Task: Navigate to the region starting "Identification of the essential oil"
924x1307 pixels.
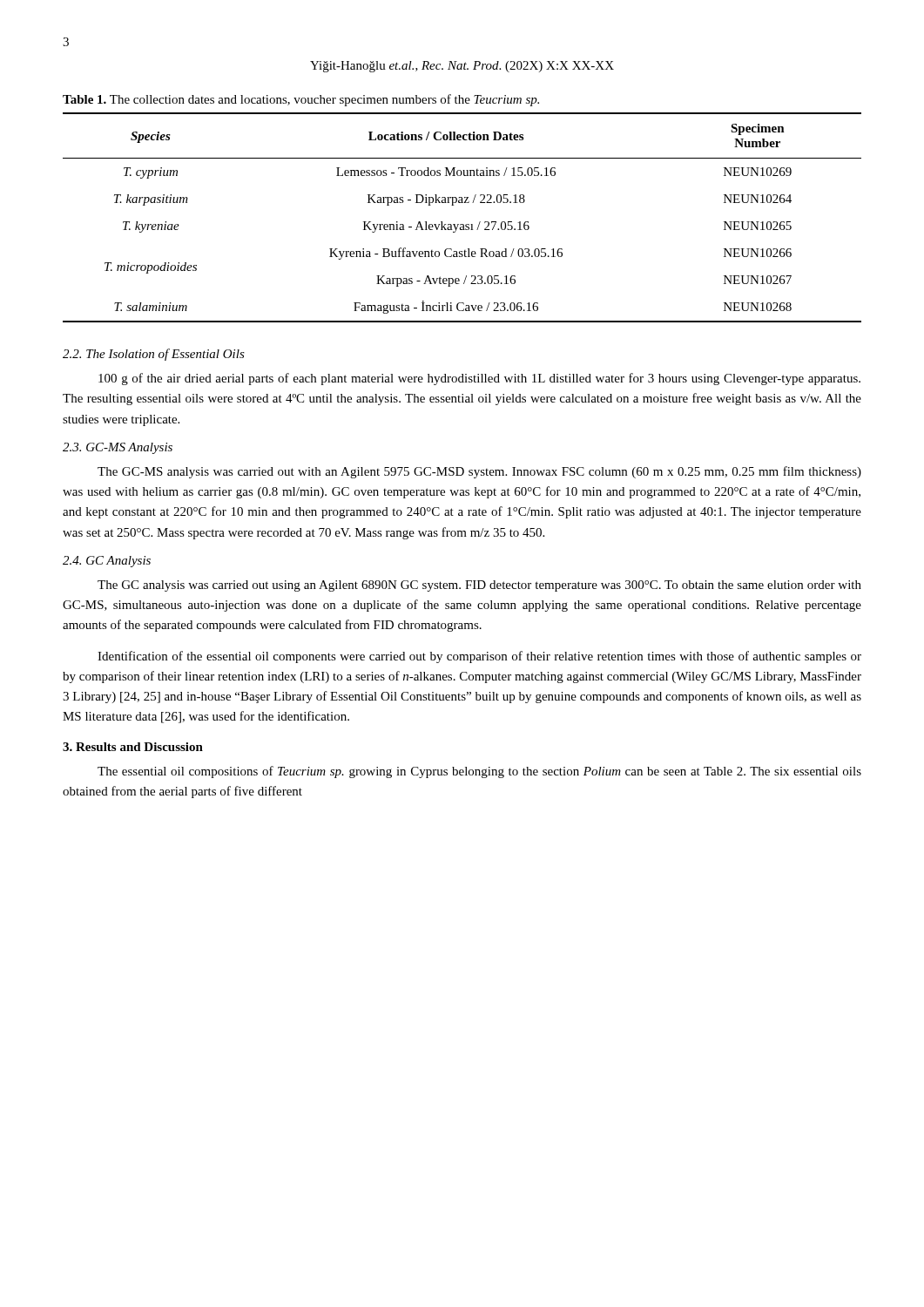Action: pyautogui.click(x=462, y=686)
